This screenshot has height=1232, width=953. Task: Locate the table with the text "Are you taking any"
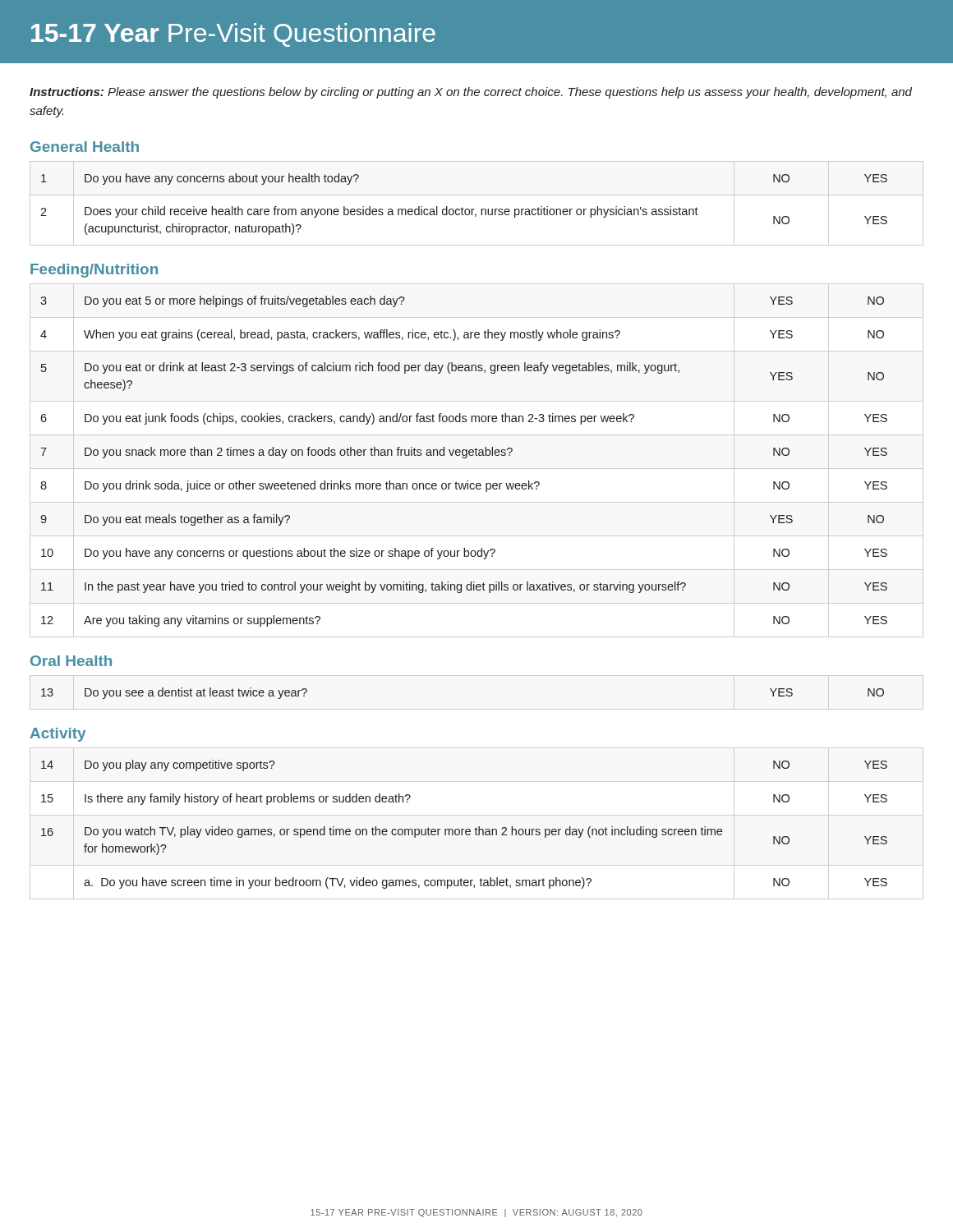click(476, 460)
